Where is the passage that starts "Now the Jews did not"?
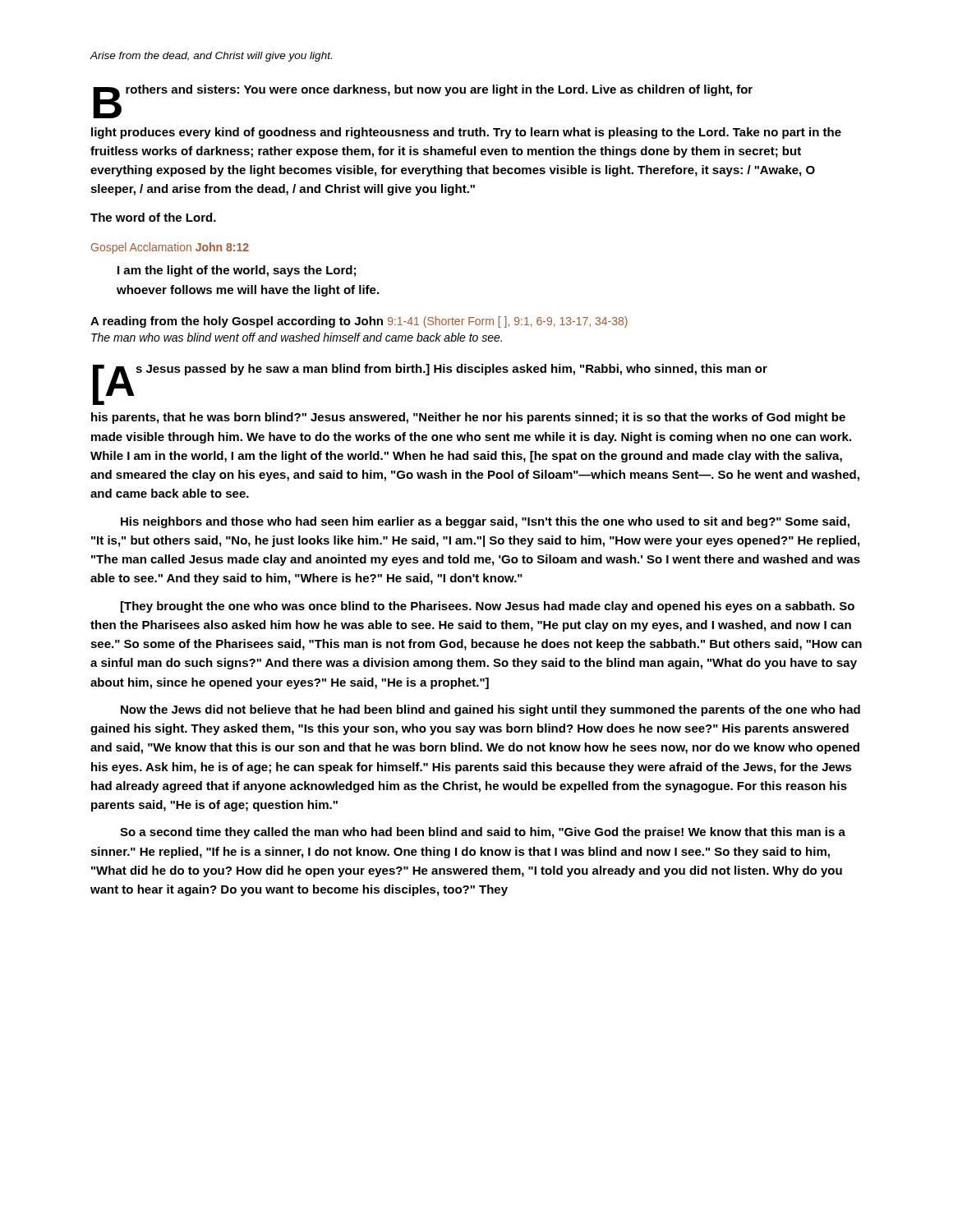 coord(476,757)
